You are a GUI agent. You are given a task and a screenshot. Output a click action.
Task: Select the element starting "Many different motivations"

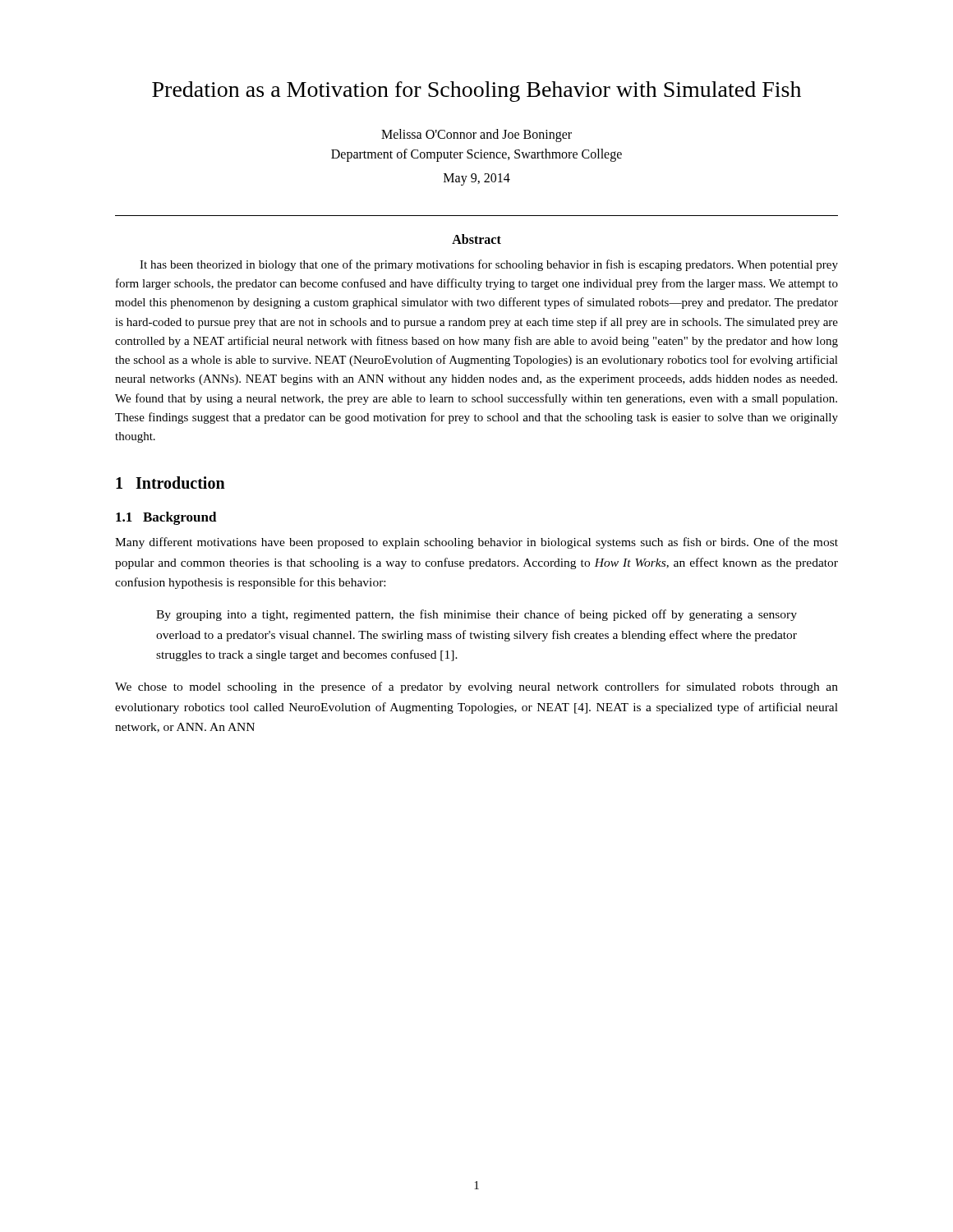(x=476, y=562)
